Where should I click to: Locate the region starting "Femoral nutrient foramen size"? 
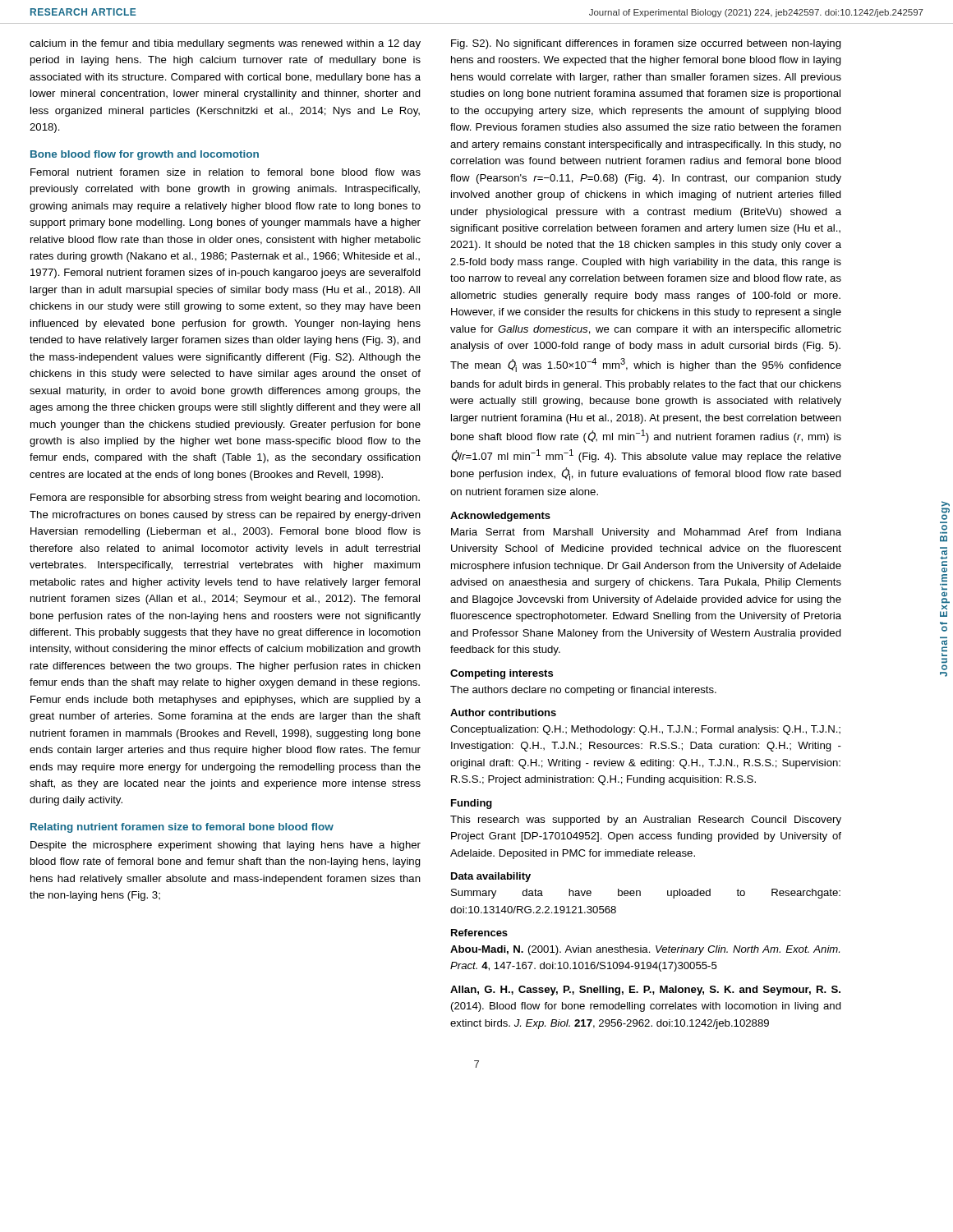[225, 324]
